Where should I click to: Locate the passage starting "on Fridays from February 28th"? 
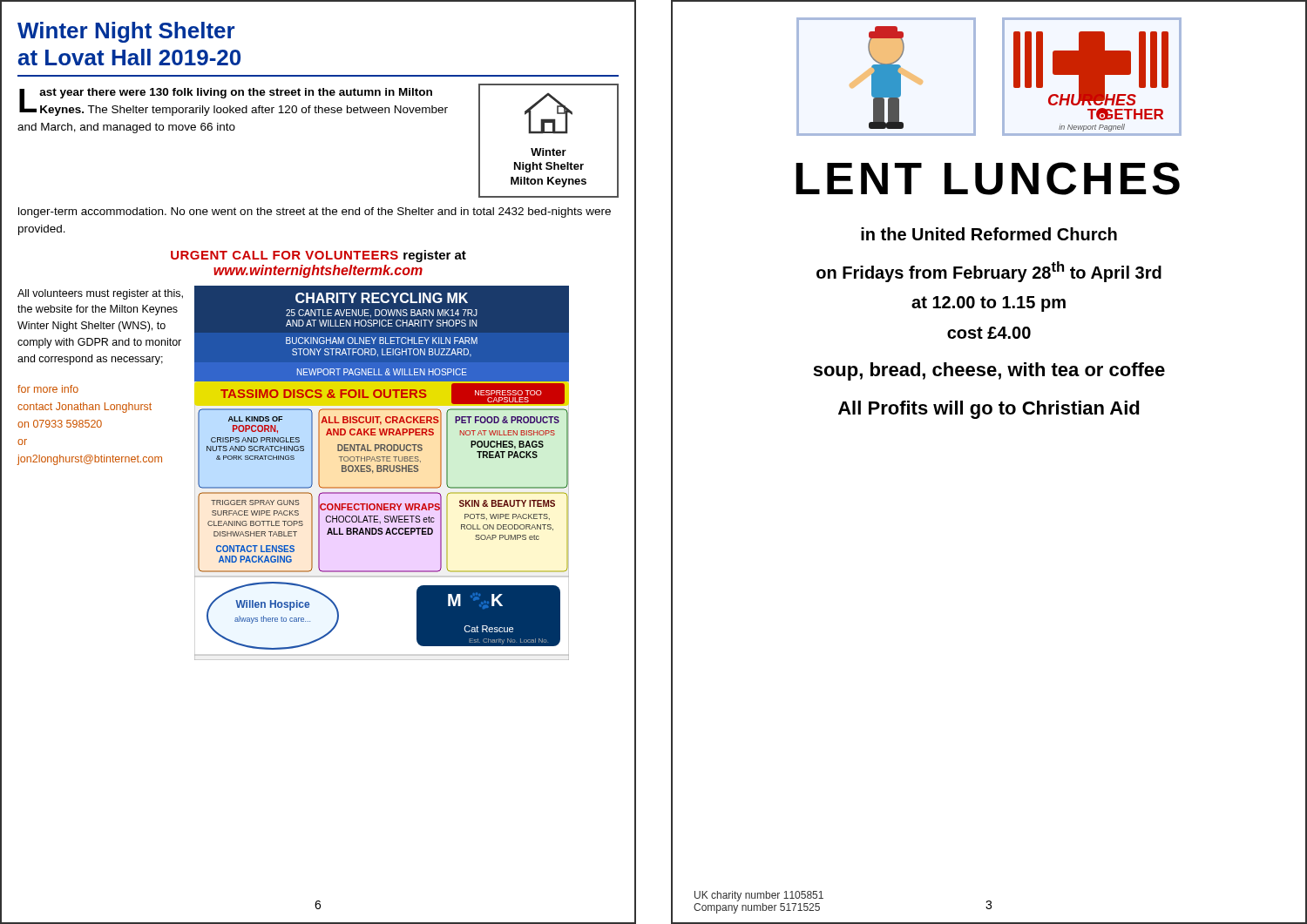tap(989, 270)
